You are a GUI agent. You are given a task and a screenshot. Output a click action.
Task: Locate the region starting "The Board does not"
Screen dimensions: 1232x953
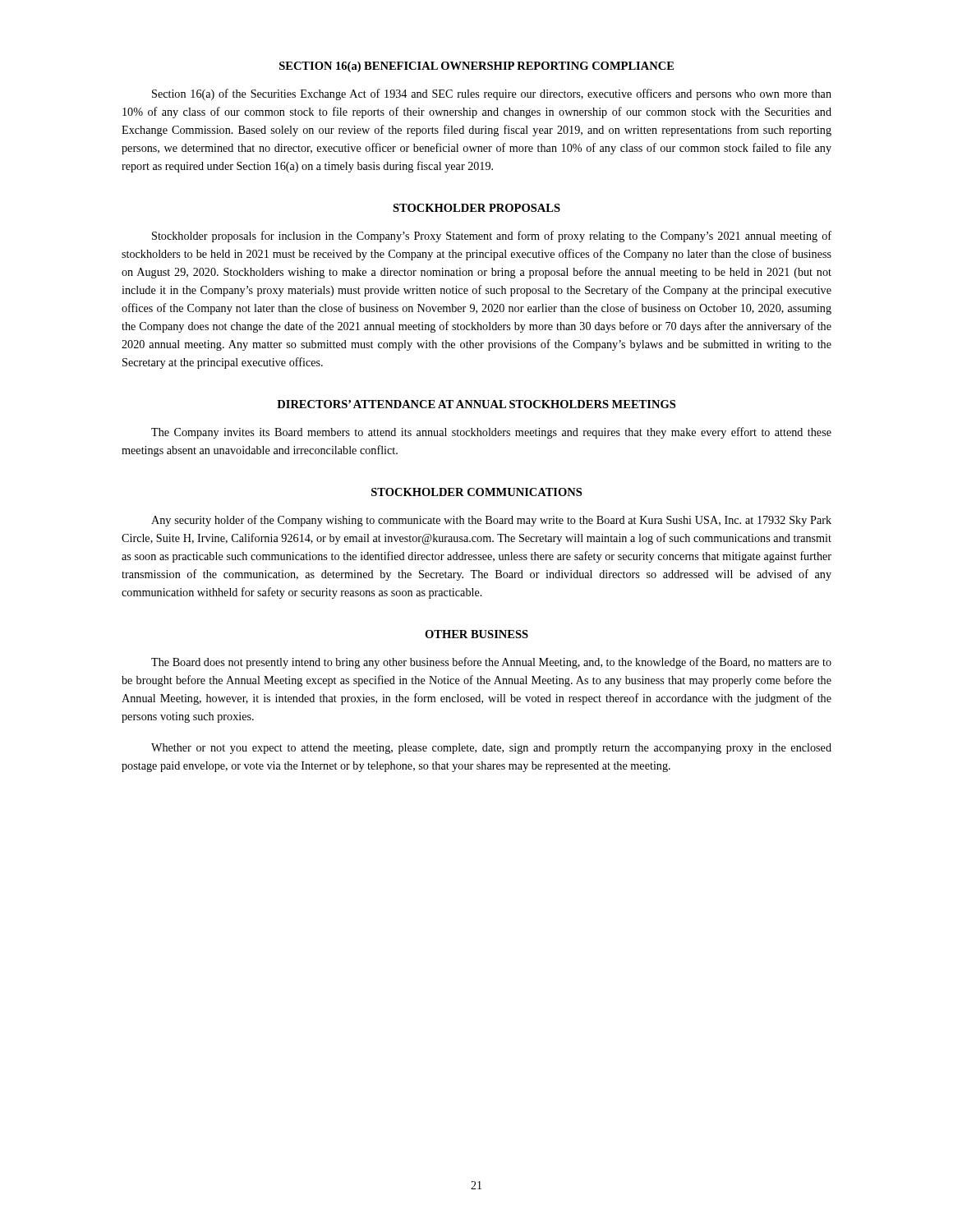point(476,689)
